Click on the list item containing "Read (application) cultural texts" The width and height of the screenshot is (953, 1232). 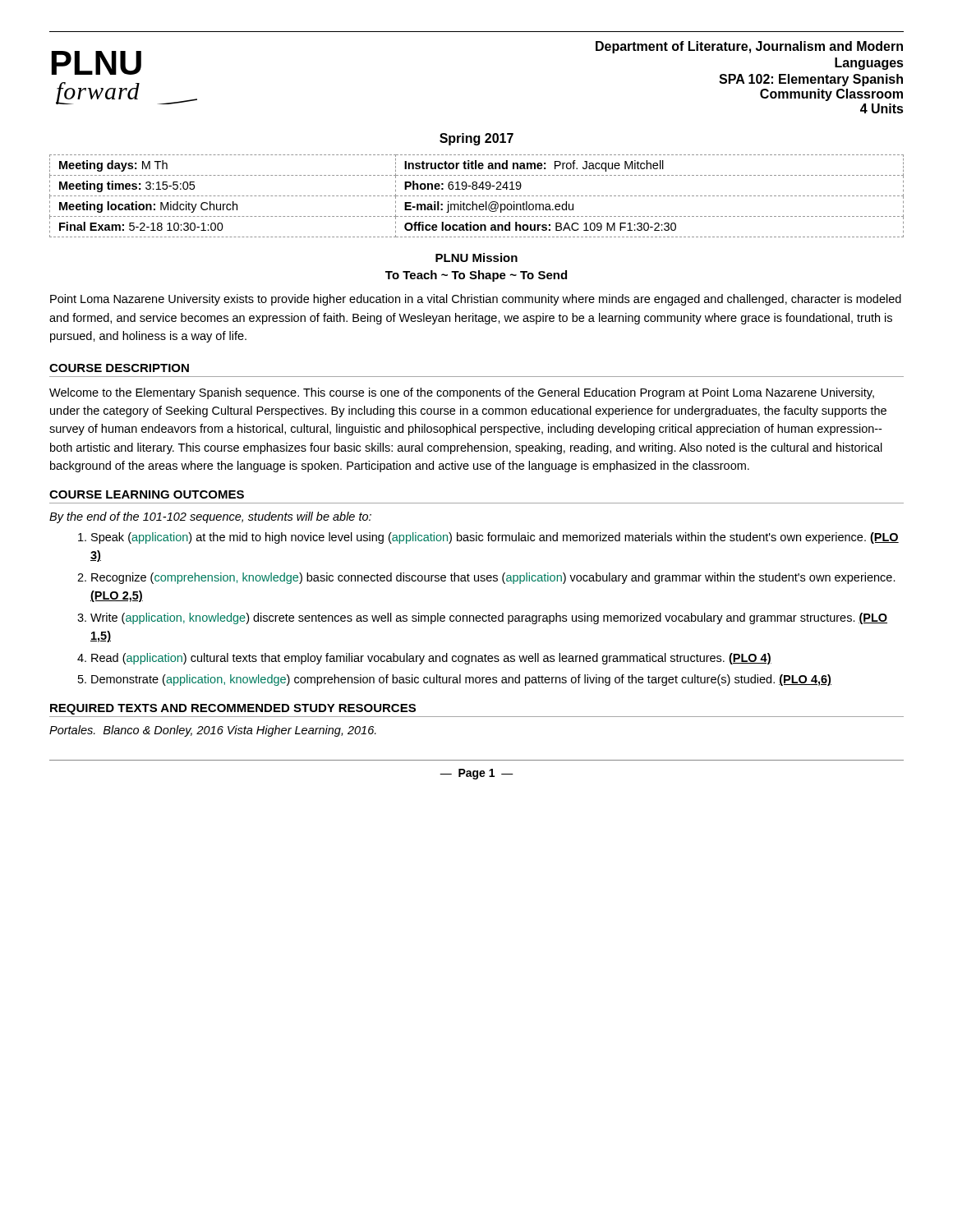click(431, 658)
